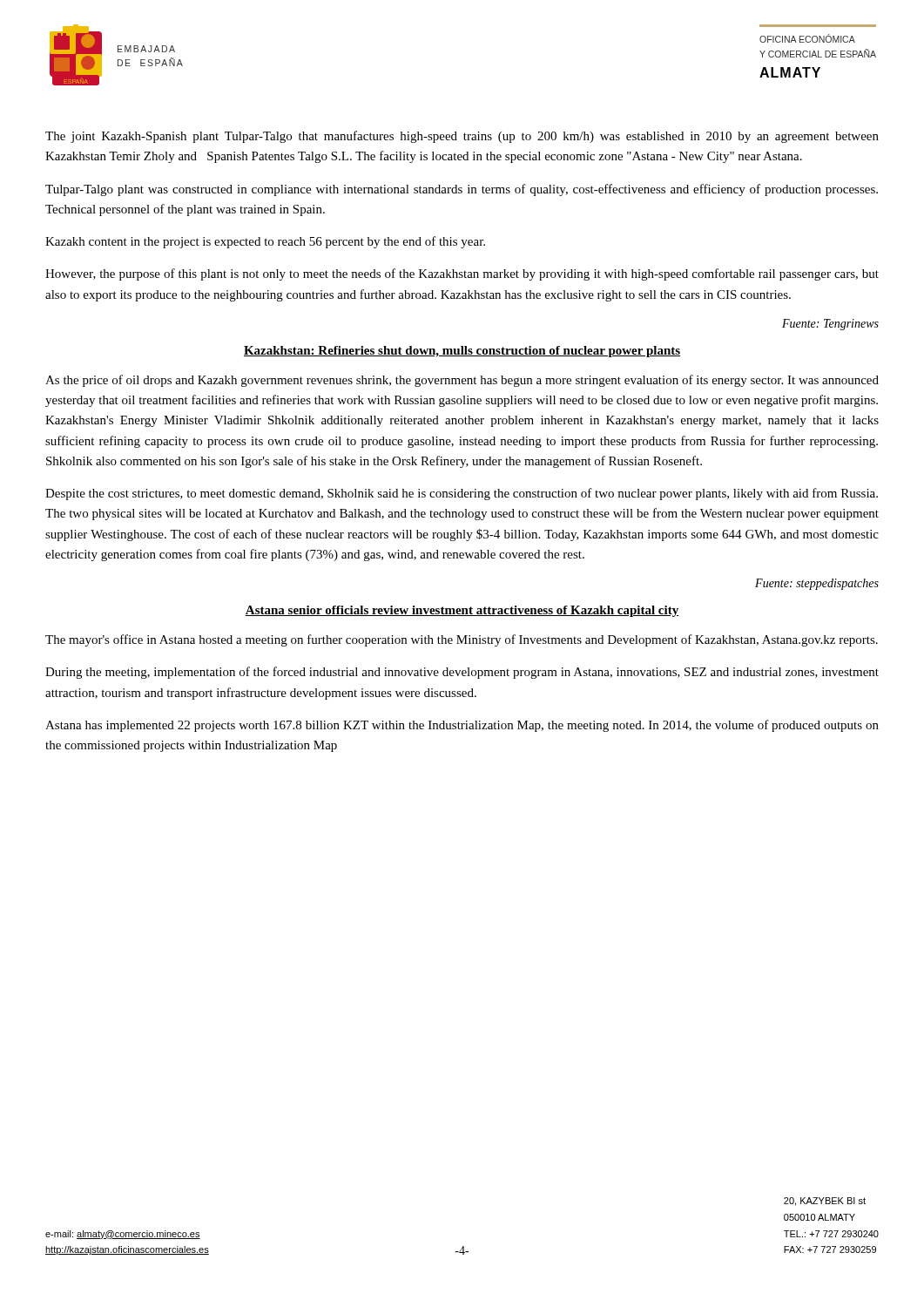Screen dimensions: 1307x924
Task: Point to the block beginning "Despite the cost strictures, to meet"
Action: (462, 524)
